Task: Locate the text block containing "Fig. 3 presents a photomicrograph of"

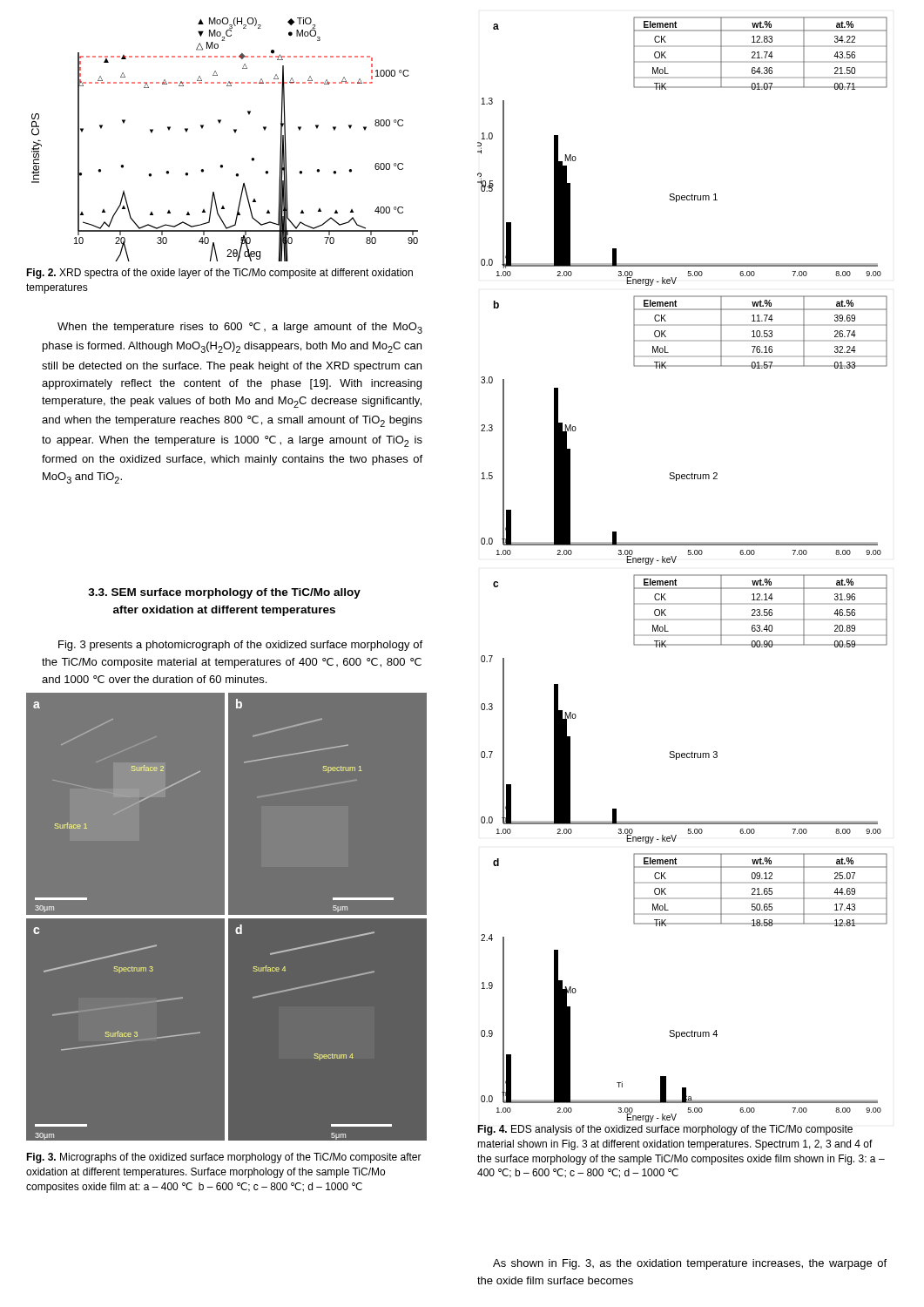Action: click(x=232, y=662)
